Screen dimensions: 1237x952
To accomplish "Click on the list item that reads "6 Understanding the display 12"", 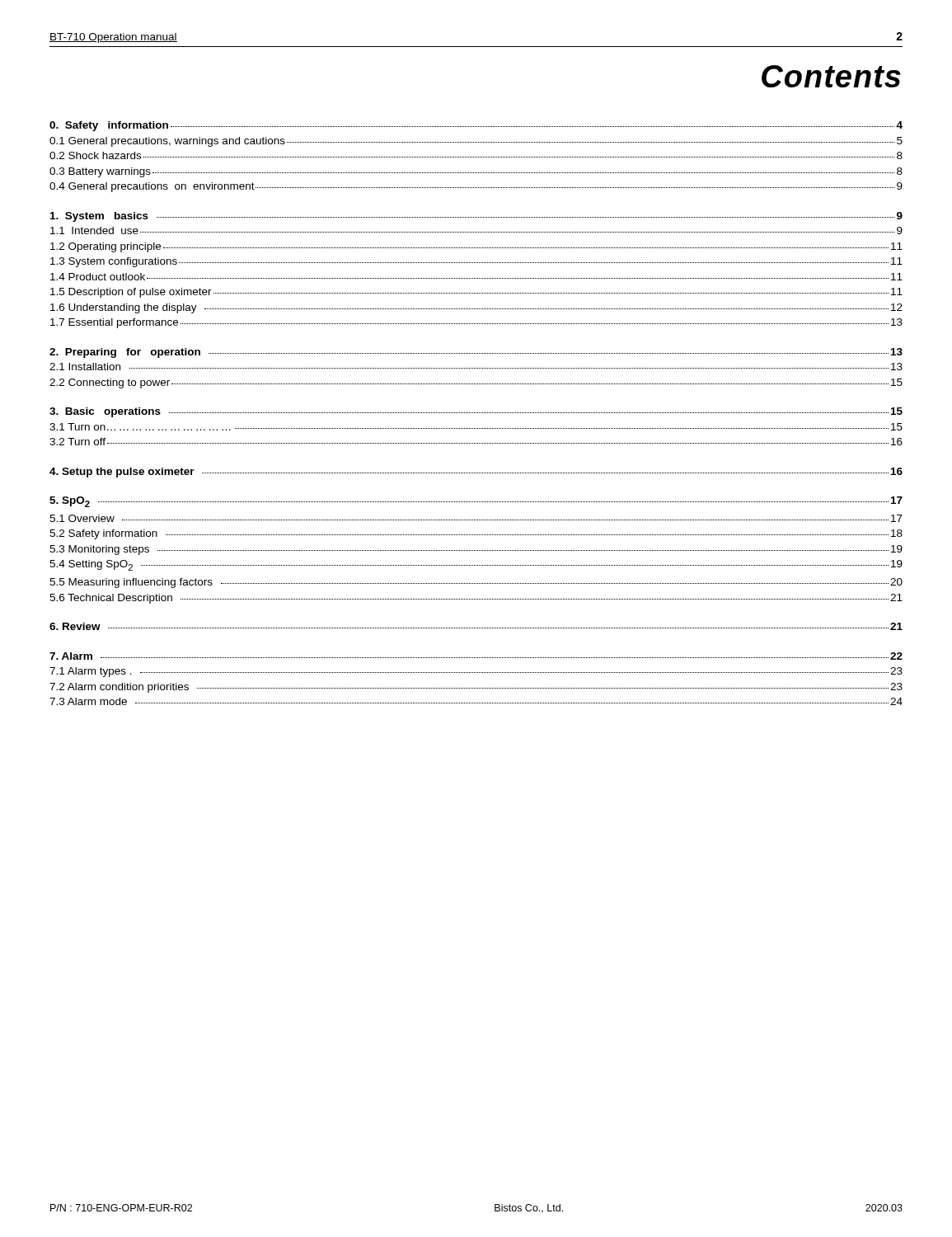I will (476, 307).
